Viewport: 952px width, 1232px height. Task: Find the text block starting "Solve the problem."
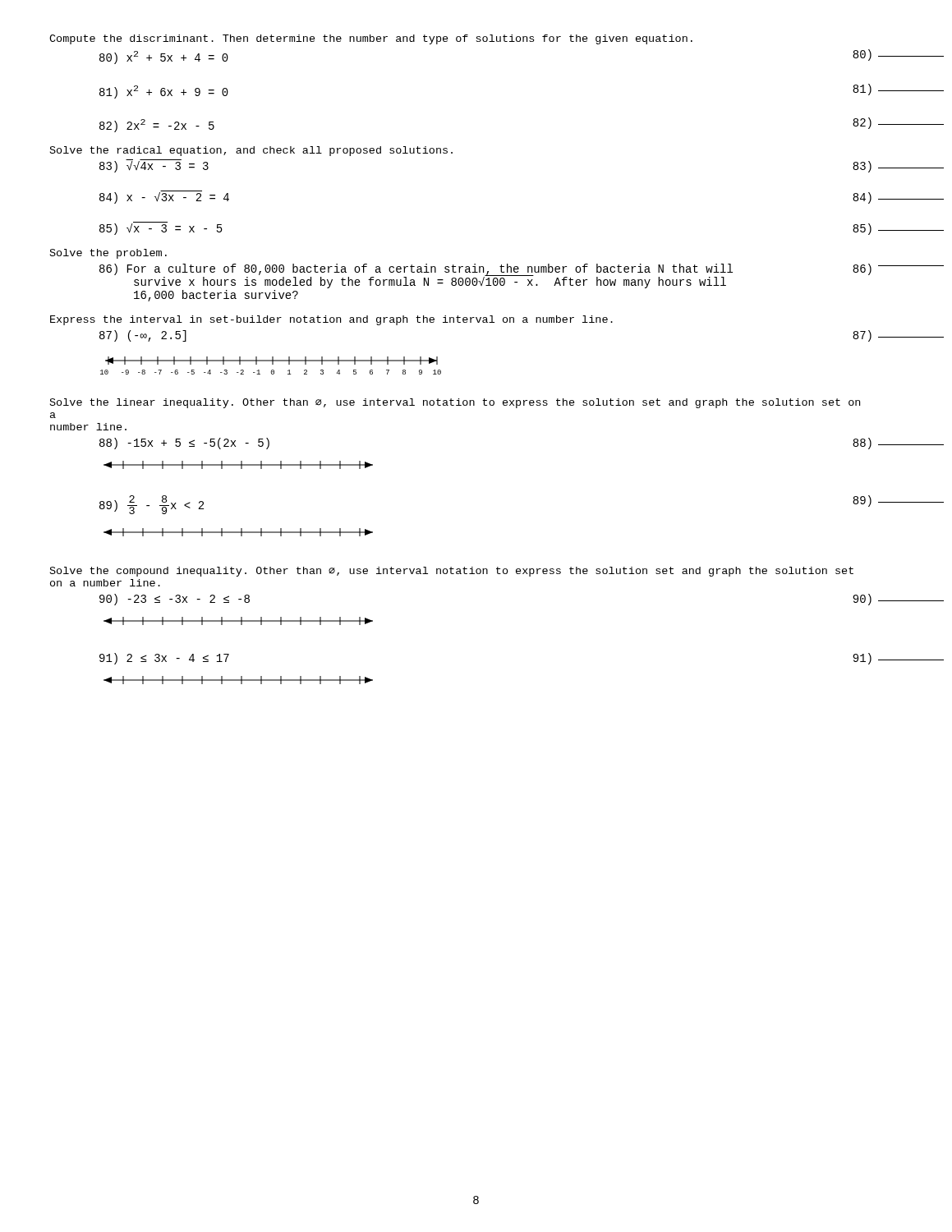coord(109,253)
